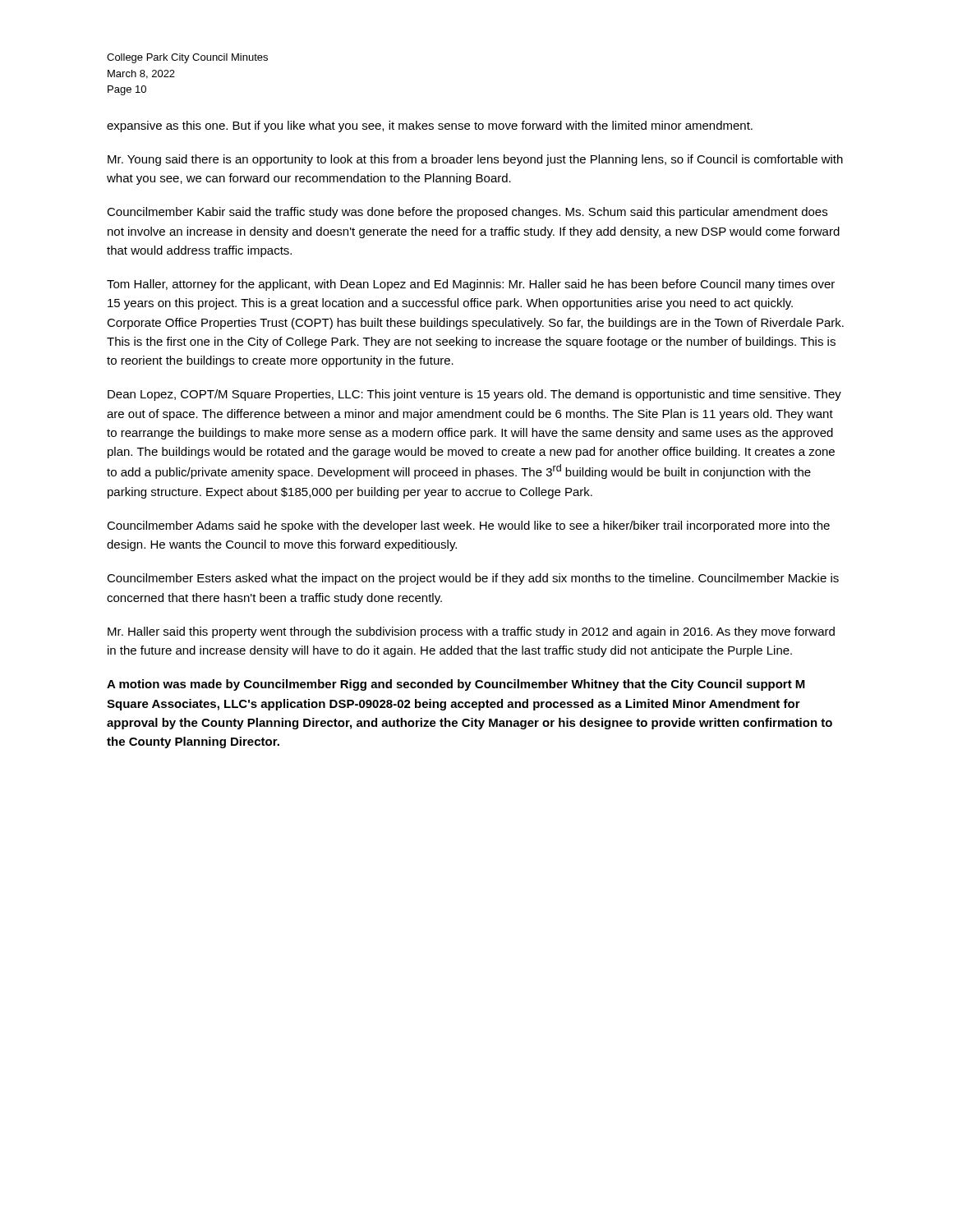Navigate to the block starting "A motion was made"
The width and height of the screenshot is (953, 1232).
[x=470, y=713]
